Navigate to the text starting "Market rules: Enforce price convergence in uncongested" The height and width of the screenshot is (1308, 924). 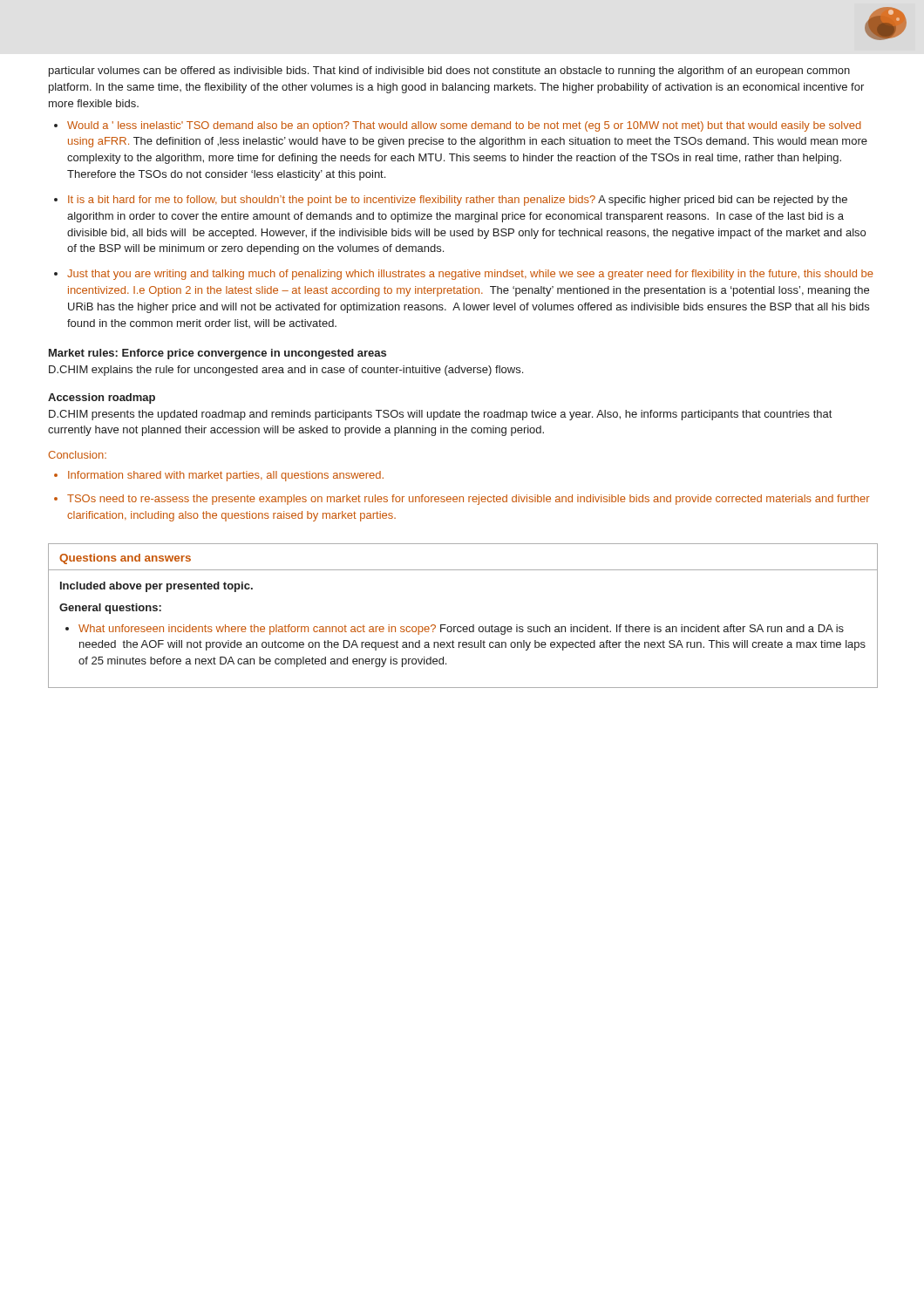[217, 352]
